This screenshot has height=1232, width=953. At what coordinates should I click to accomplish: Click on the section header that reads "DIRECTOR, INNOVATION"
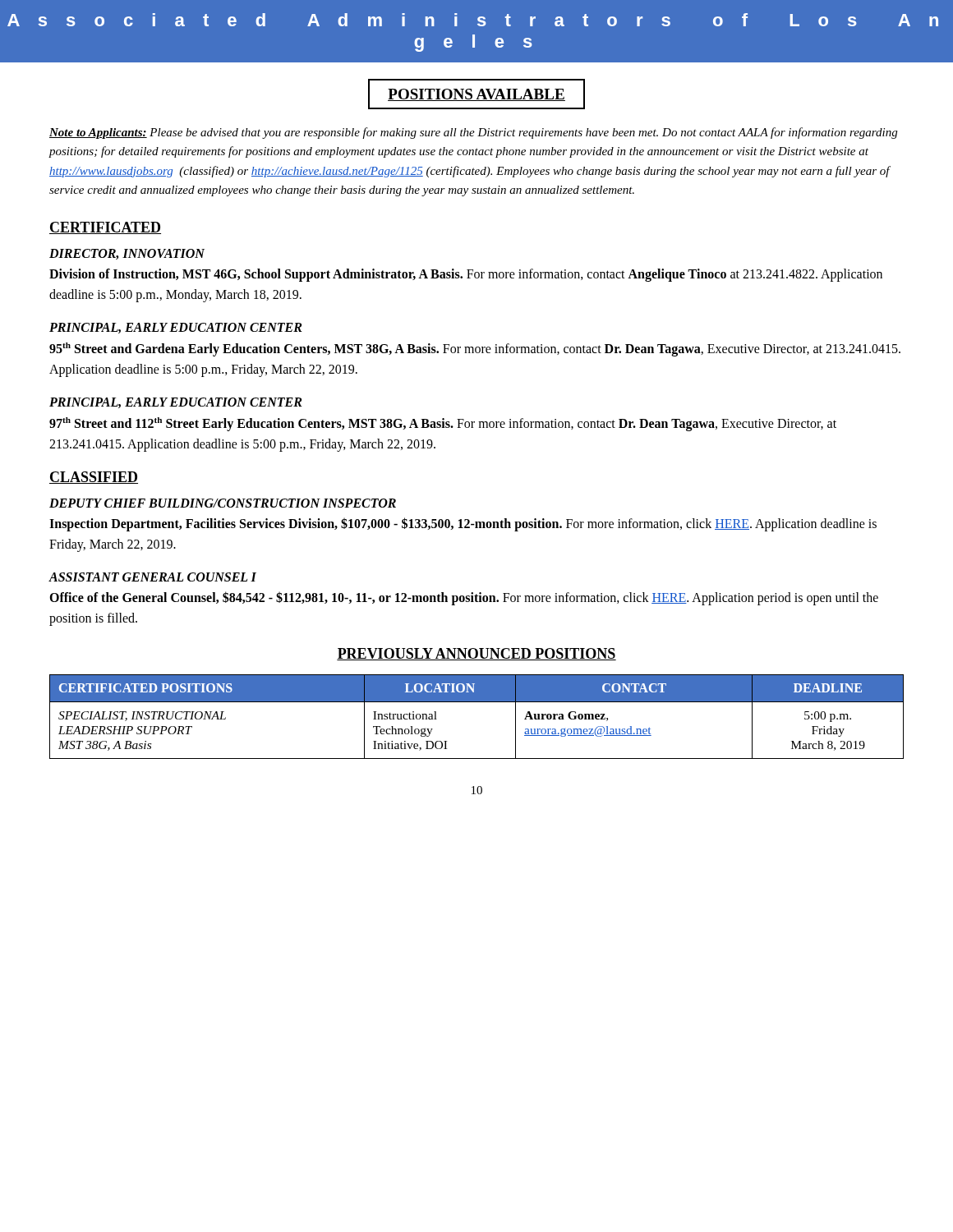(x=127, y=253)
